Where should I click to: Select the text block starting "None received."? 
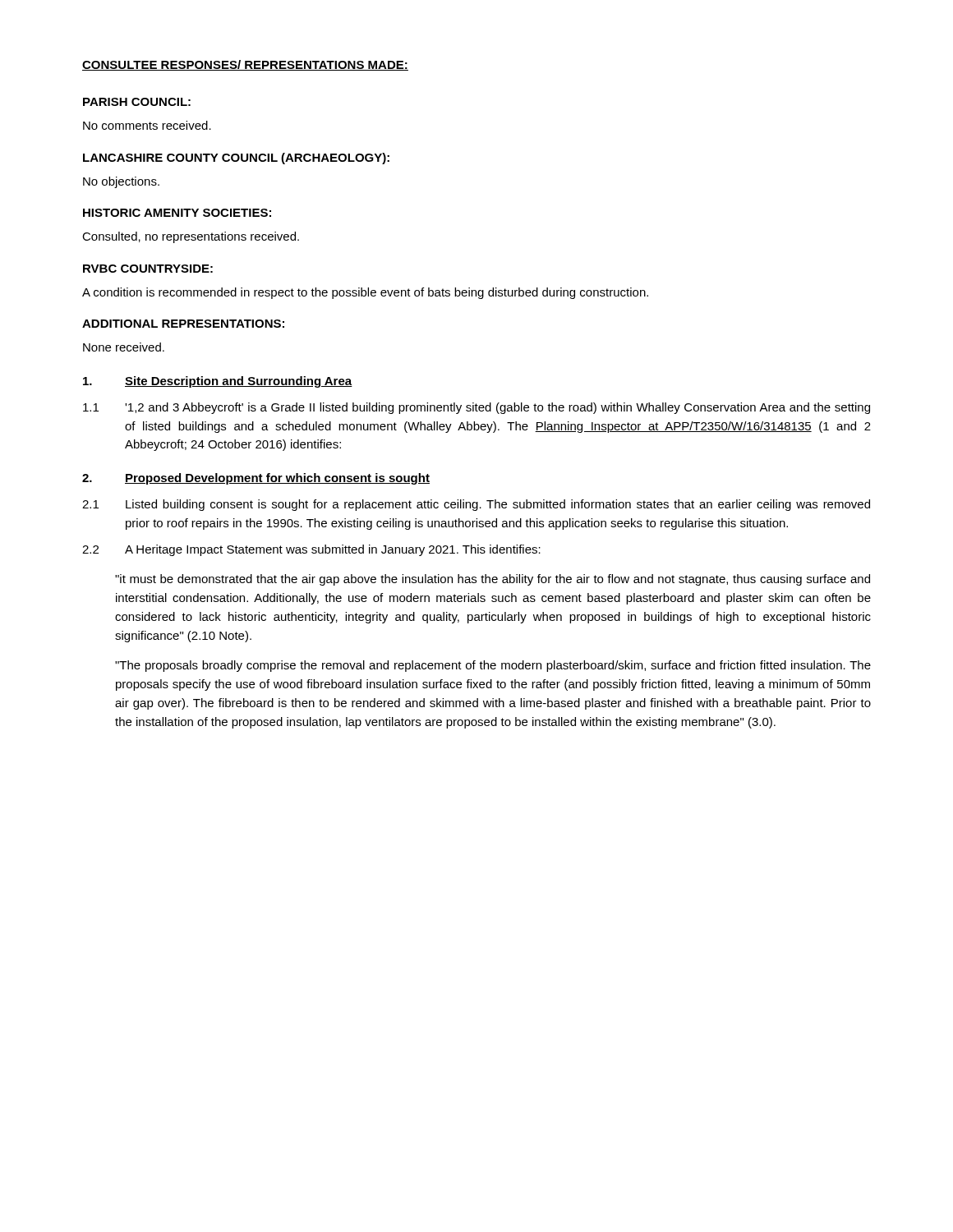(x=124, y=347)
